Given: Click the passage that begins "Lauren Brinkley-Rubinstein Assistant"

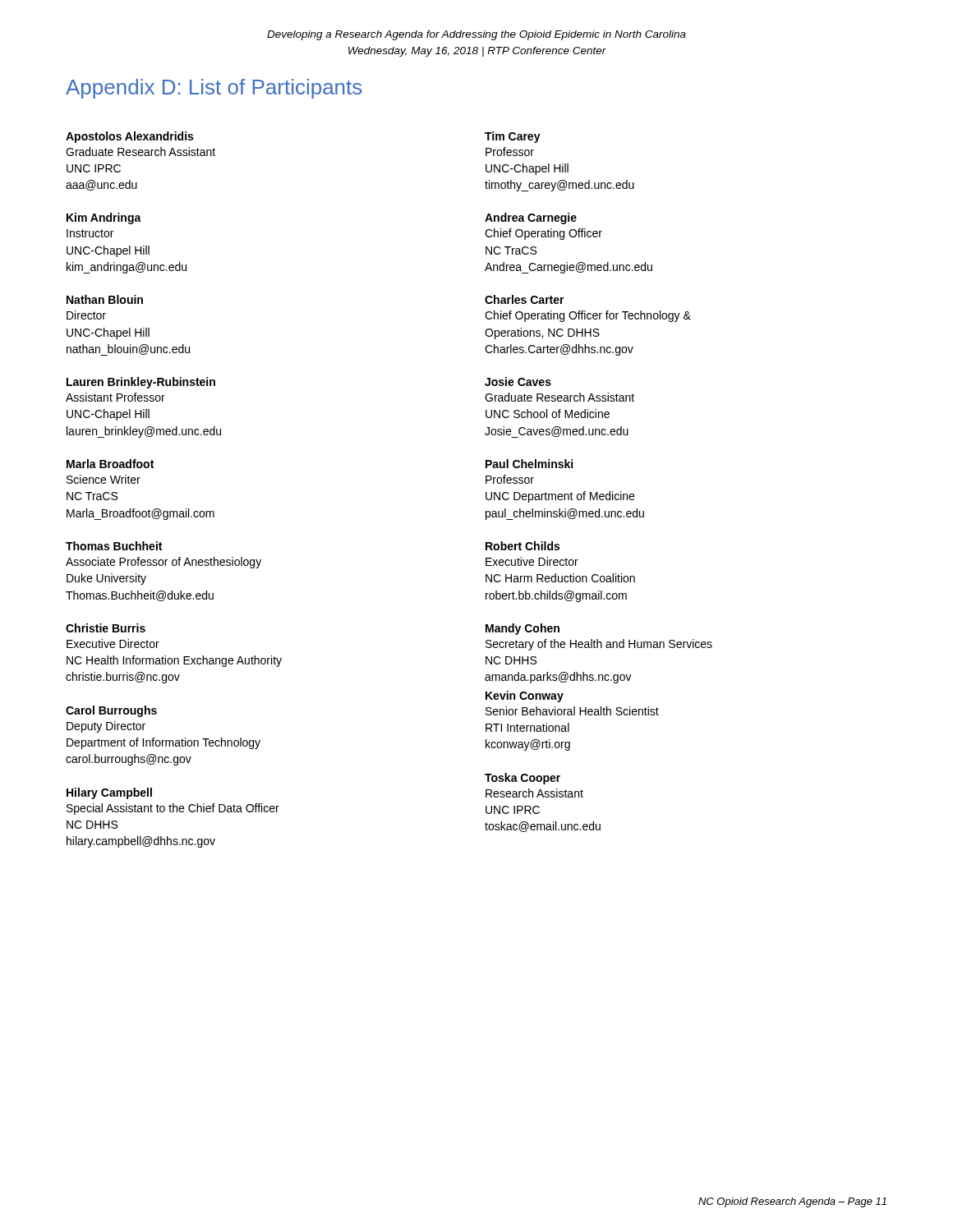Looking at the screenshot, I should pos(141,383).
